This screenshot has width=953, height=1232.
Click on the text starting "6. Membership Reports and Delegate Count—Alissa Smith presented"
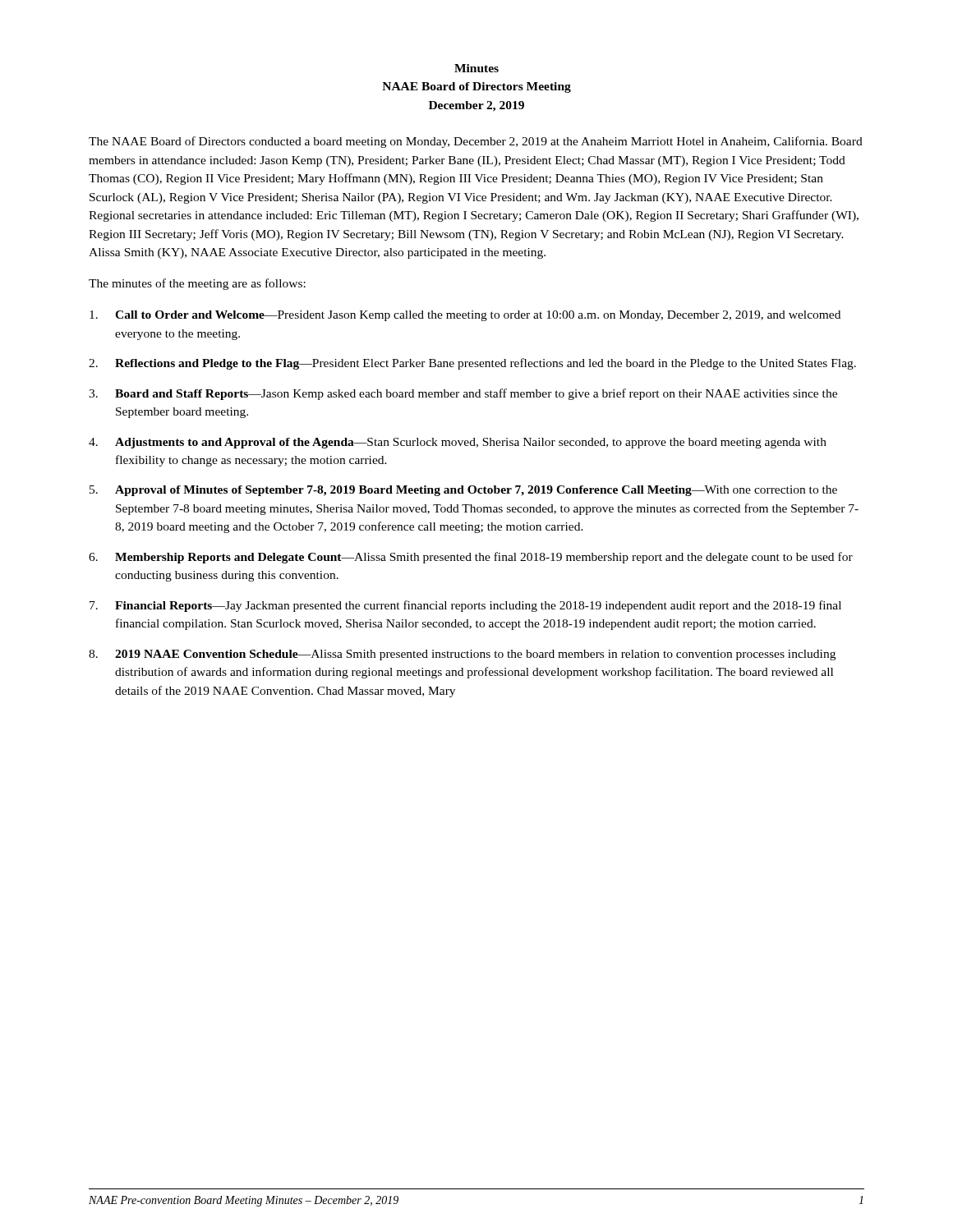point(476,566)
